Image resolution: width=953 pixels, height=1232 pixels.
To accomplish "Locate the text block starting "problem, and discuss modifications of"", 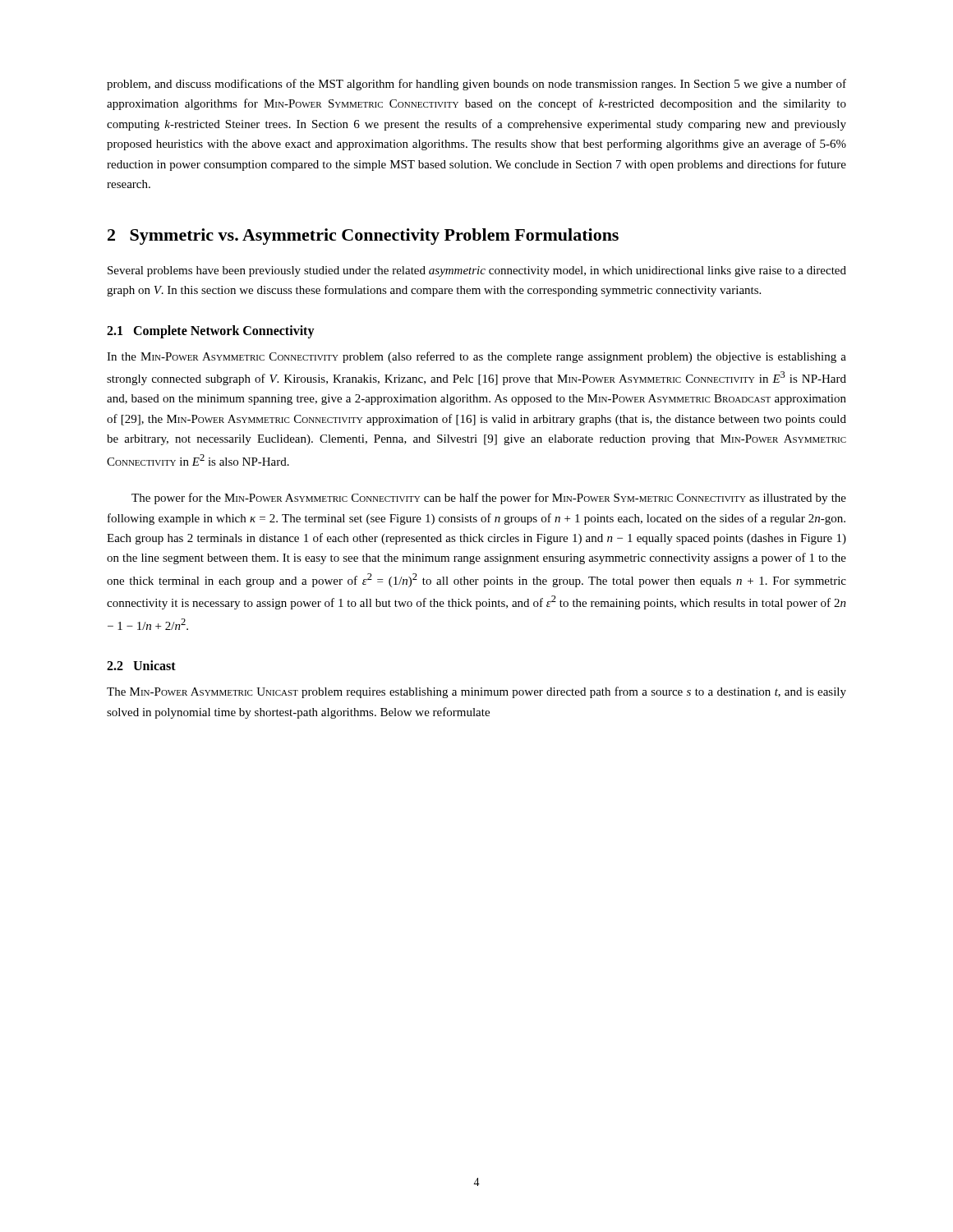I will coord(476,134).
